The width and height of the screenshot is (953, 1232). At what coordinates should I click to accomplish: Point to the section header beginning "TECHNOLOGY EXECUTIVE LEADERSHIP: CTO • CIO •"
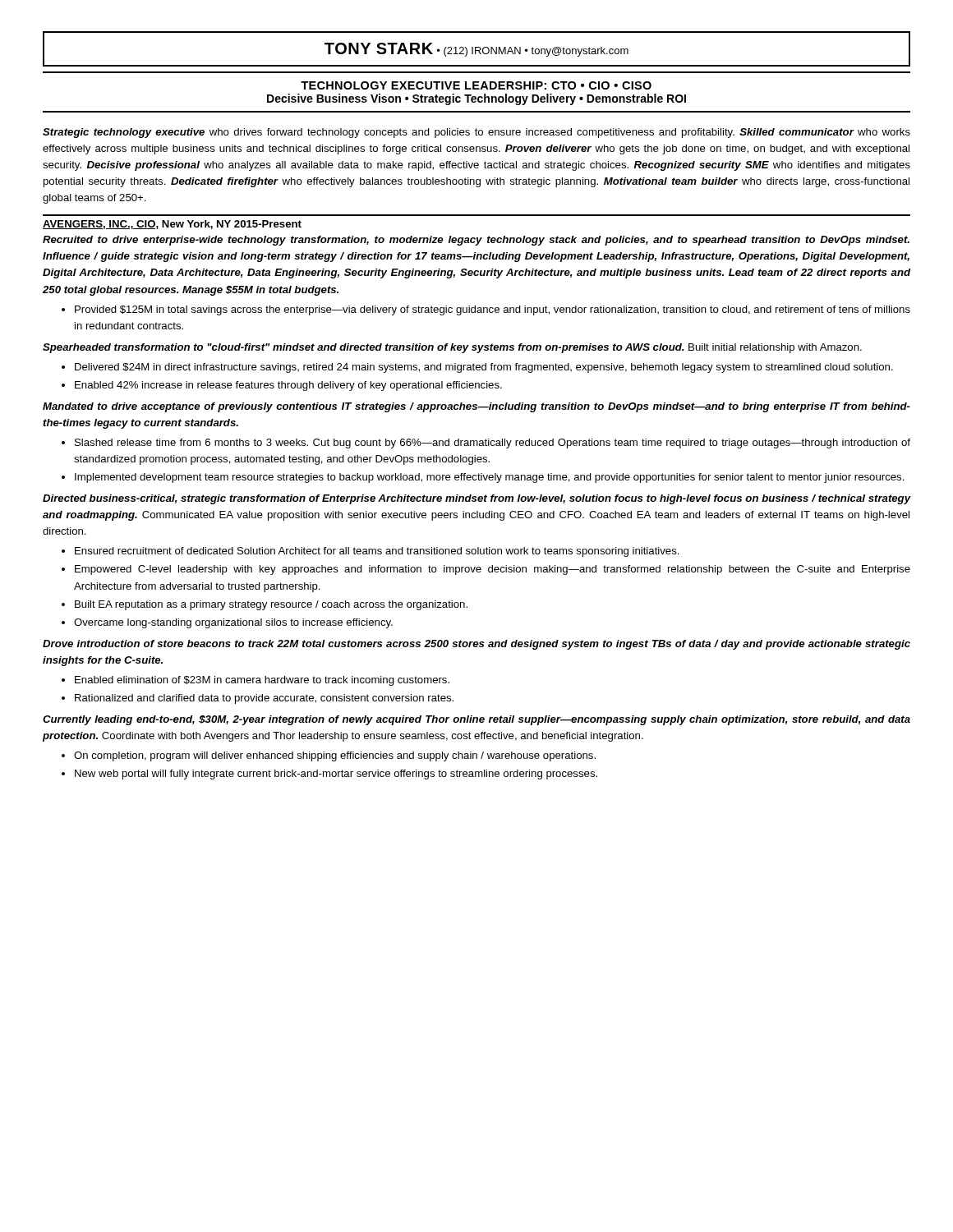[x=476, y=92]
